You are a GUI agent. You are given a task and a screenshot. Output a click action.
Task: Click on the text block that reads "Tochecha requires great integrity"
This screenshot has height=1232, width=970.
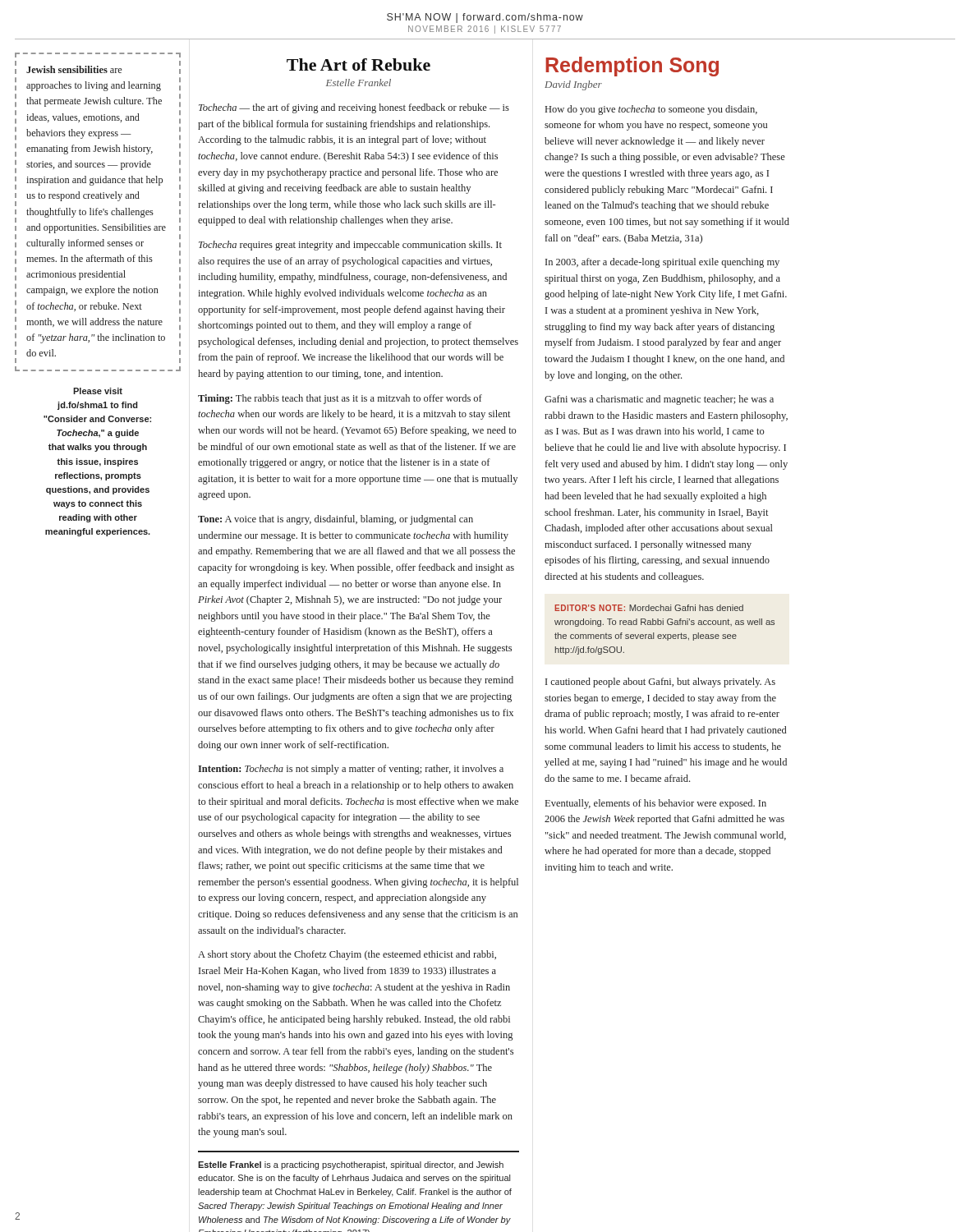[358, 309]
